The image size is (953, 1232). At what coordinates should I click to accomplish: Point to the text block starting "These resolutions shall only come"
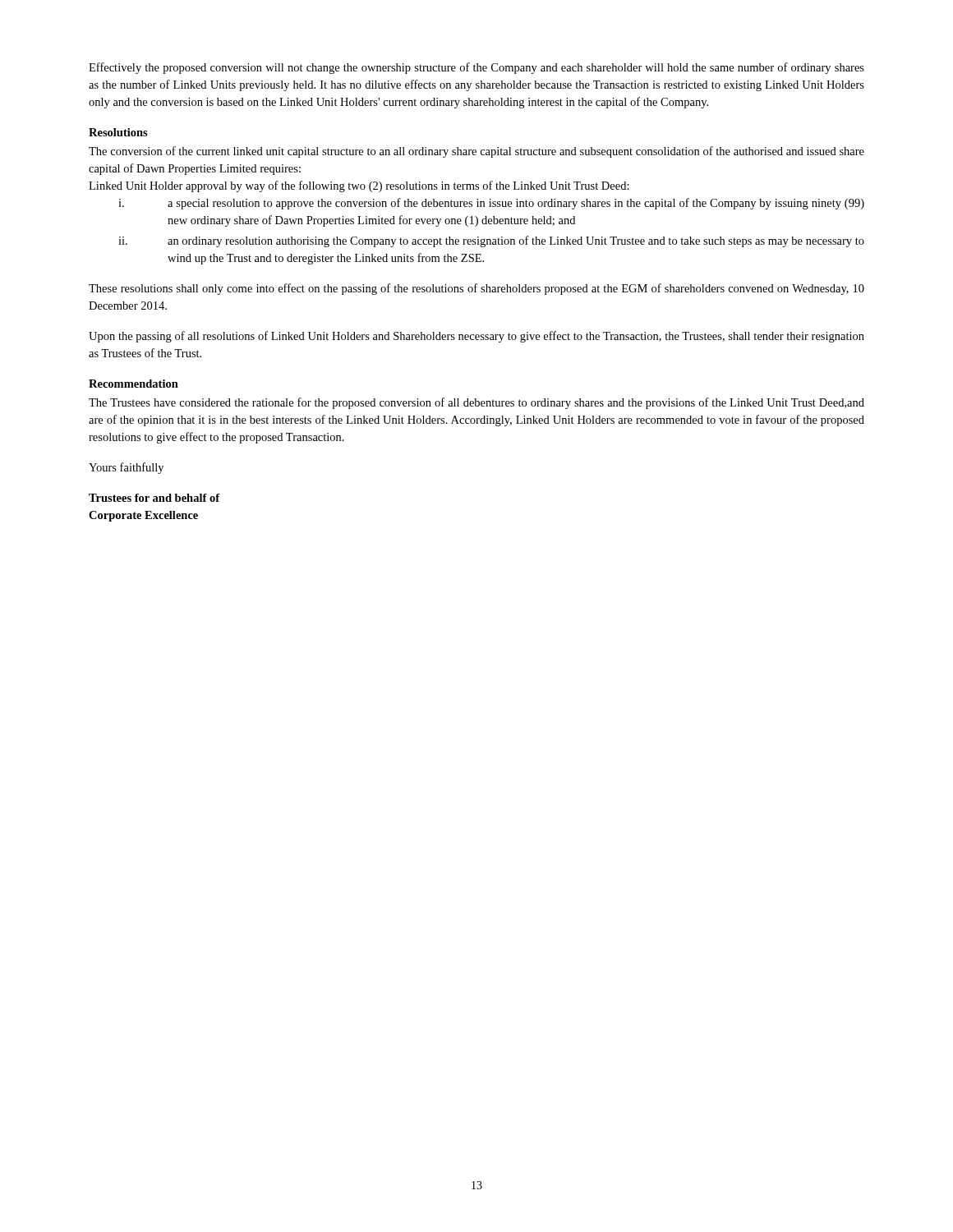pyautogui.click(x=476, y=297)
